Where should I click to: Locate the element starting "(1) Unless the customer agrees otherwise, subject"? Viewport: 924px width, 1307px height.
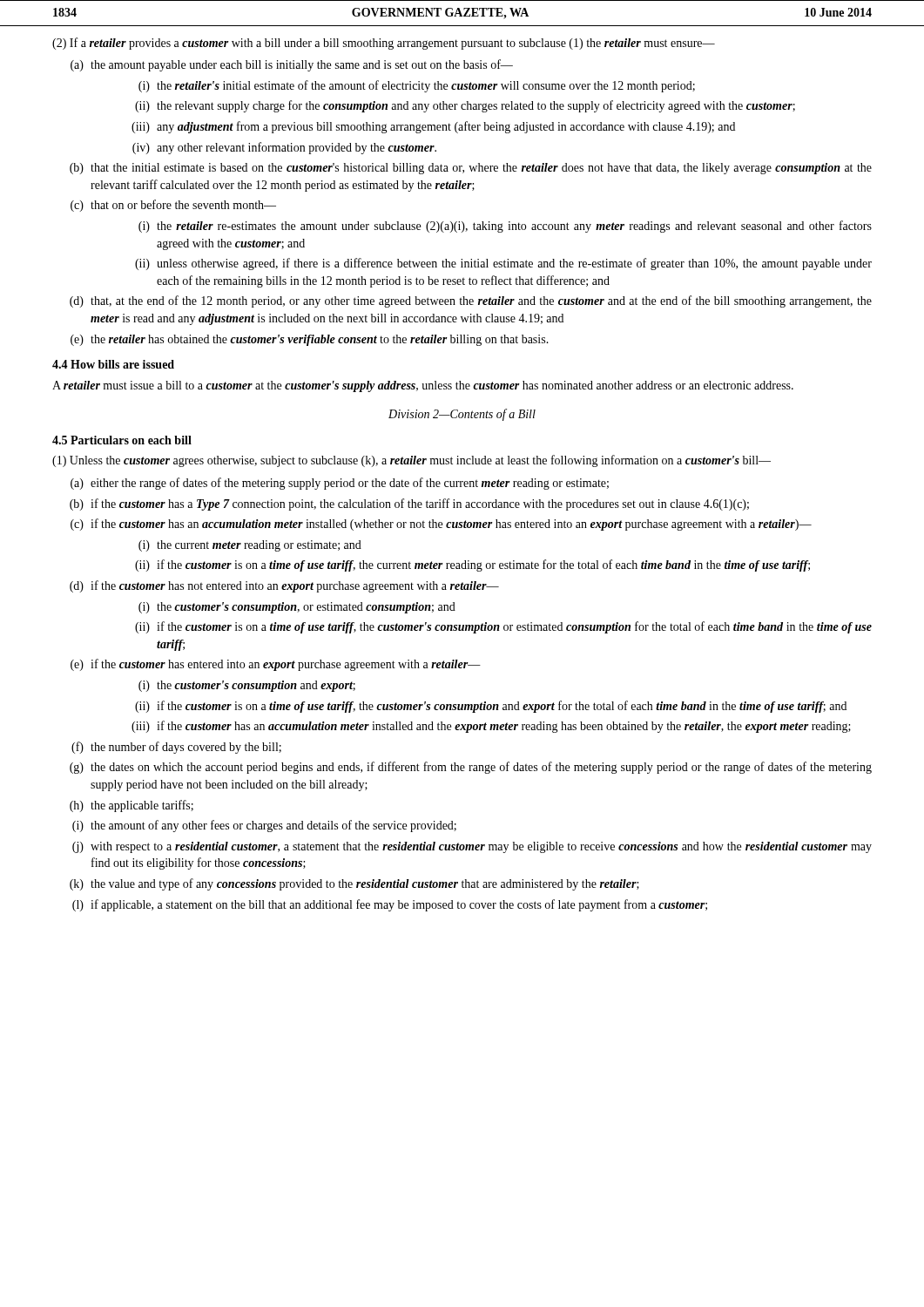(462, 461)
